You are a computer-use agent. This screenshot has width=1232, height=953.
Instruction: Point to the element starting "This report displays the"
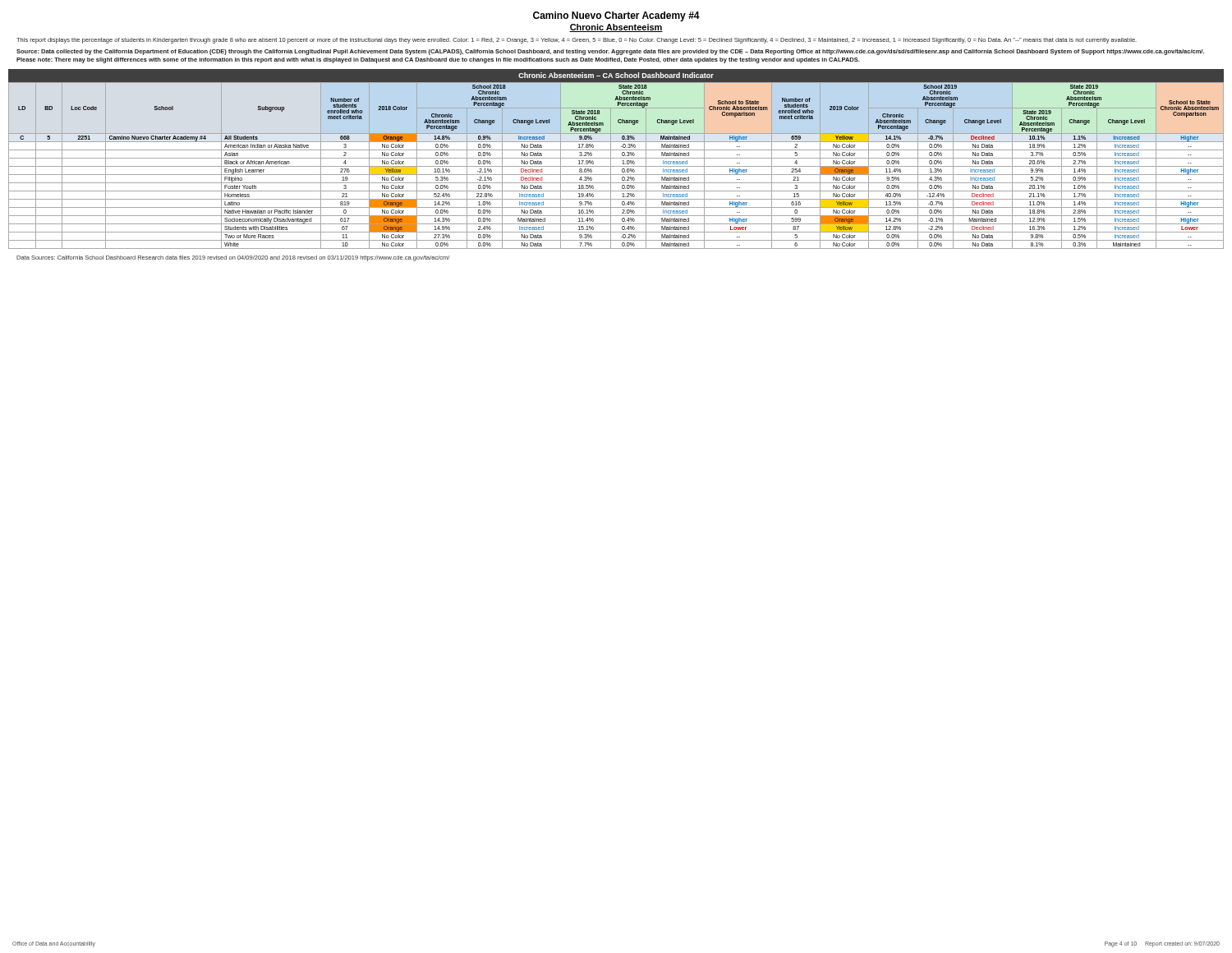(577, 40)
